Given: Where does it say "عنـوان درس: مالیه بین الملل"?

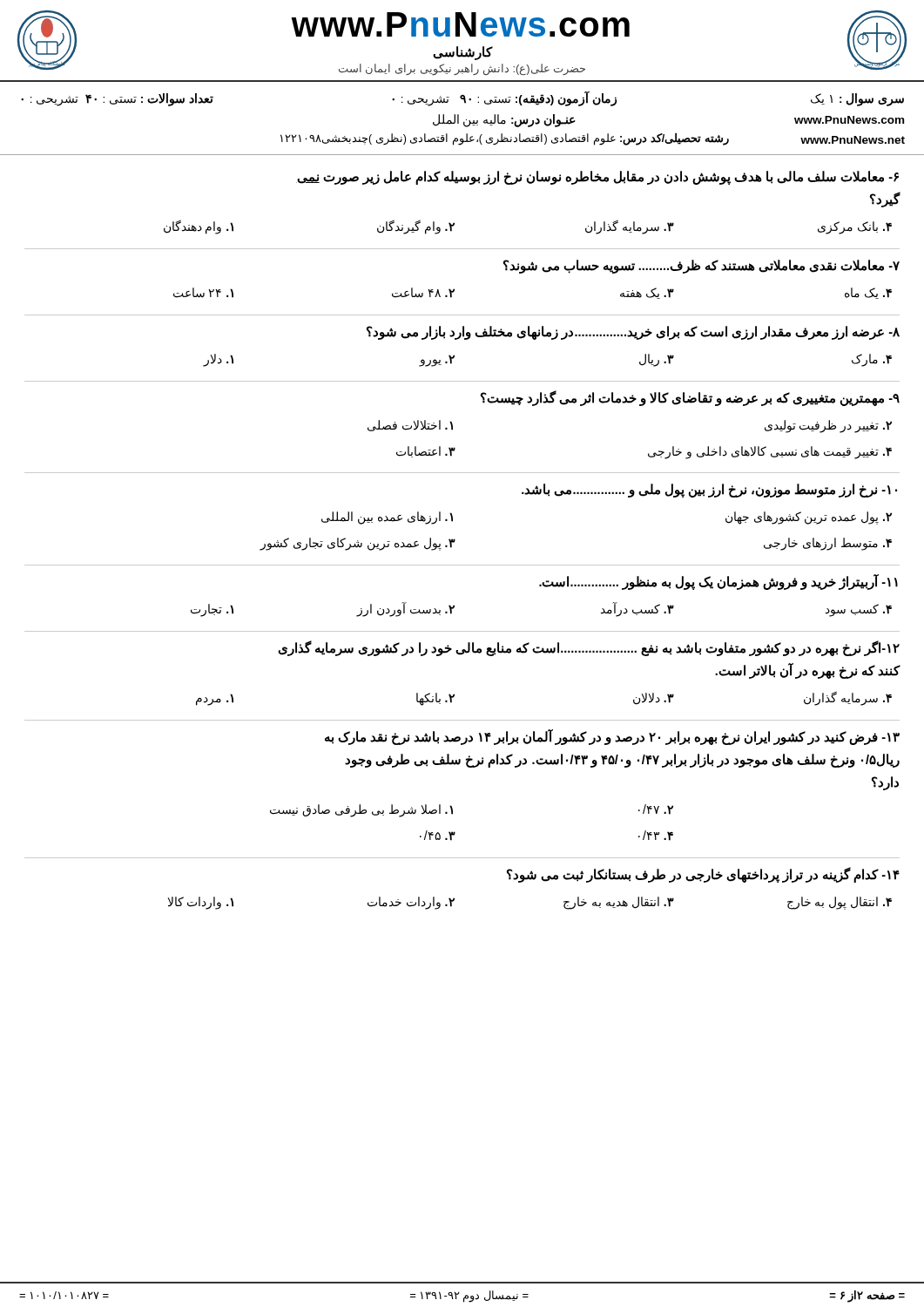Looking at the screenshot, I should click(x=504, y=119).
